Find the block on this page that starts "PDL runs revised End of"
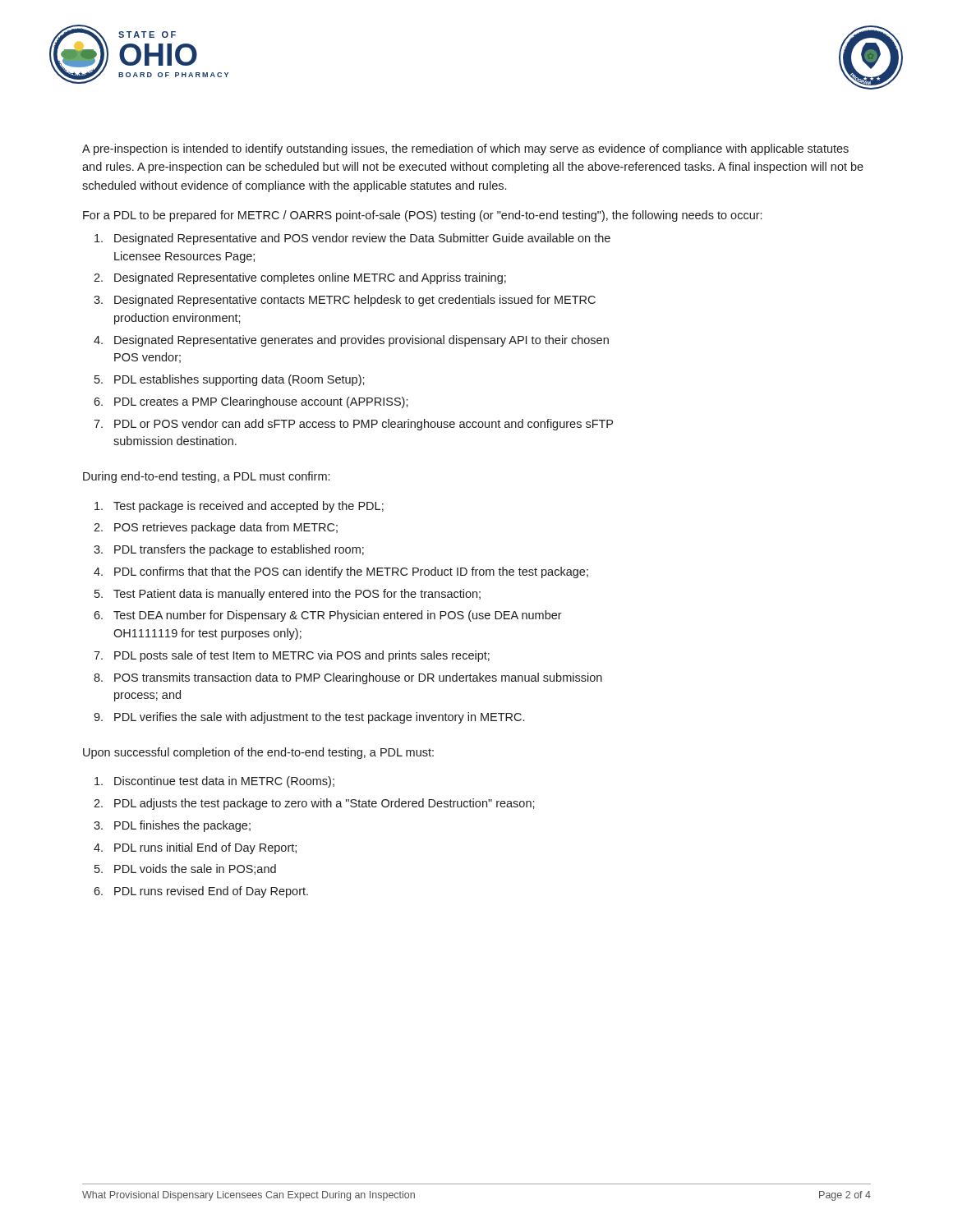The image size is (953, 1232). [x=211, y=891]
